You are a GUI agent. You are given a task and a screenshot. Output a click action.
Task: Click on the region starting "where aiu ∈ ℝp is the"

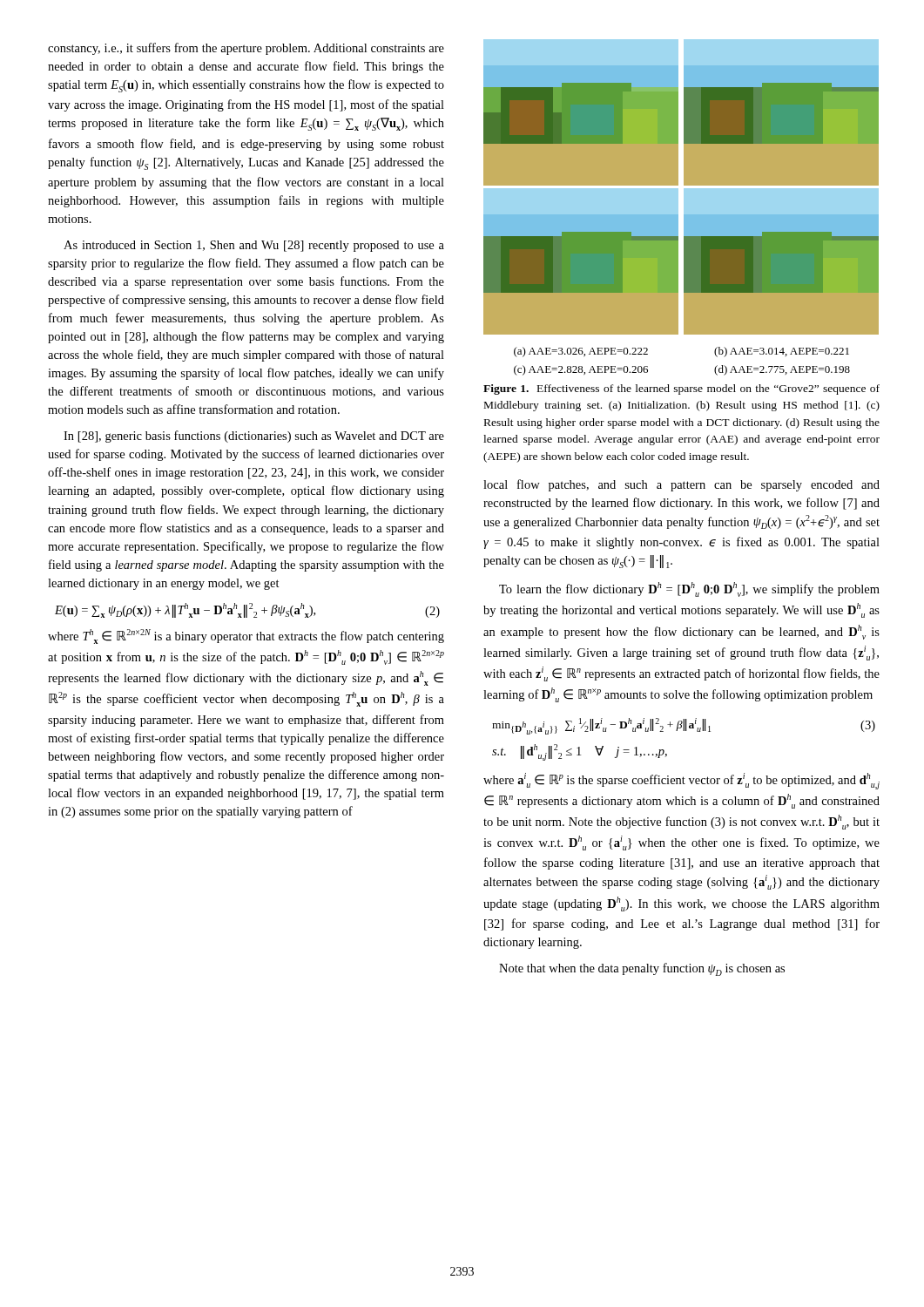tap(681, 861)
